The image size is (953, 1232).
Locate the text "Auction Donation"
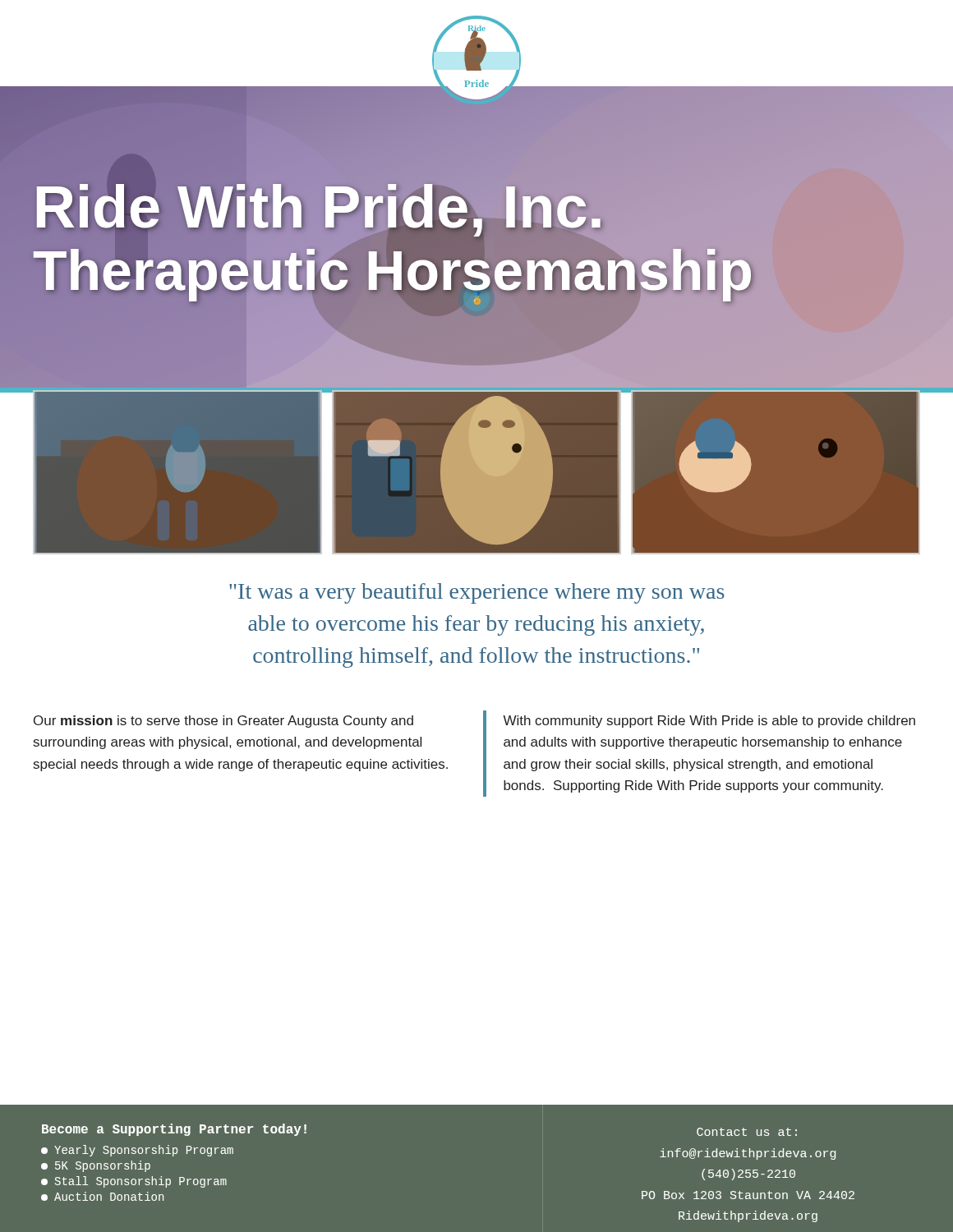pyautogui.click(x=103, y=1198)
